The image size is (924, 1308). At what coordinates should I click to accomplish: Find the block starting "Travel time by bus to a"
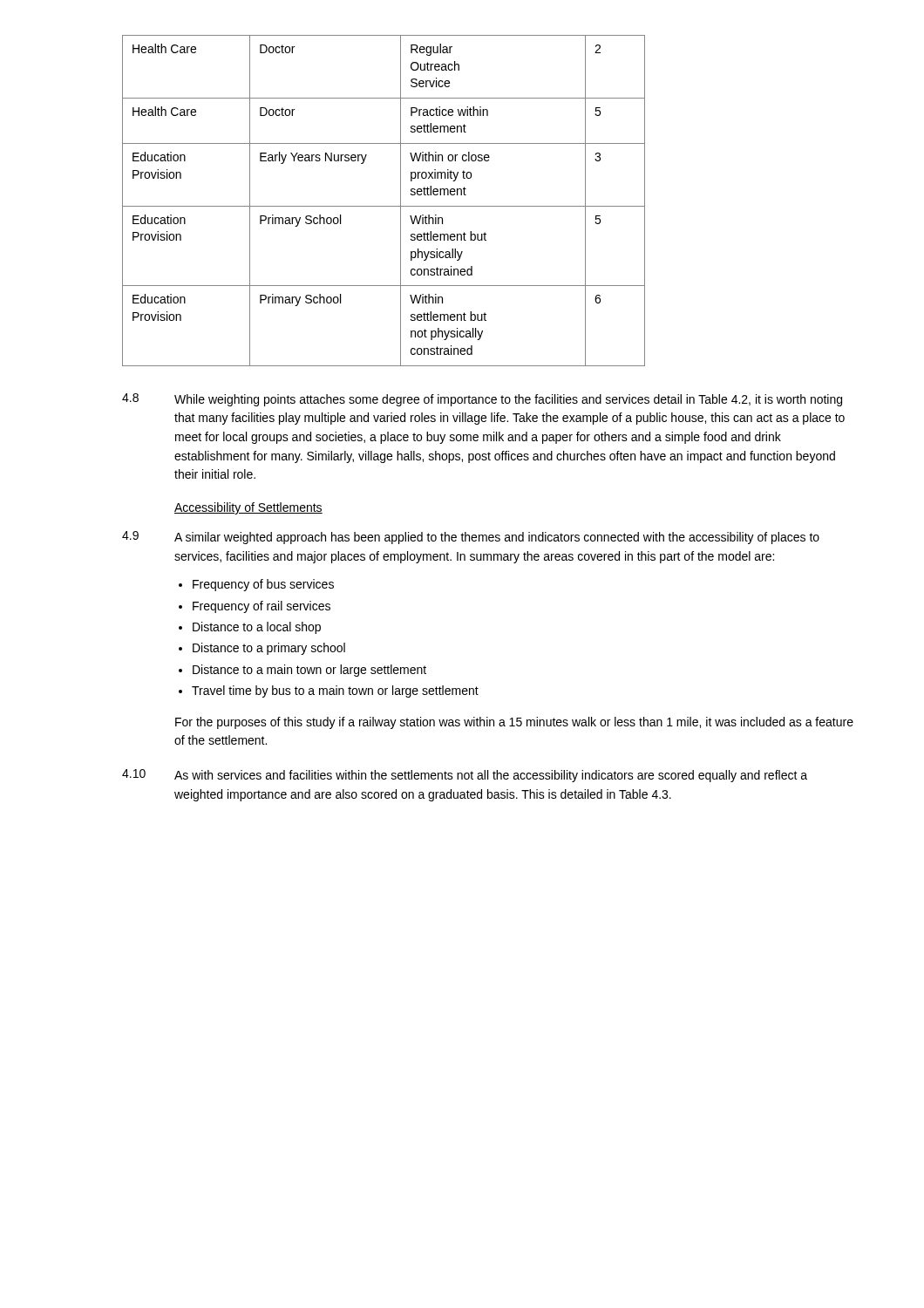(335, 691)
